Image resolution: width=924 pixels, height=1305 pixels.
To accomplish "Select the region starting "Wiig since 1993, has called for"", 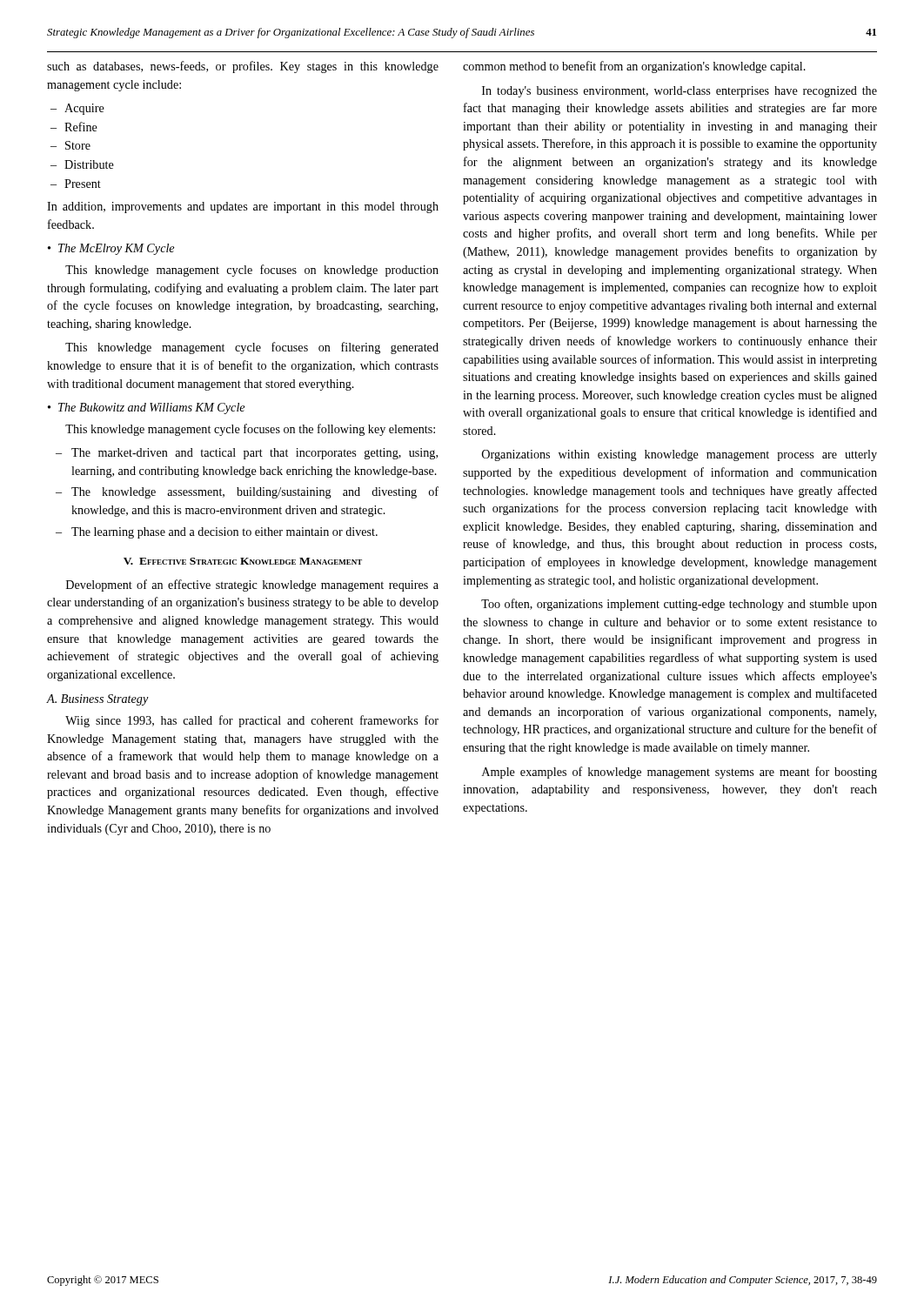I will coord(243,774).
